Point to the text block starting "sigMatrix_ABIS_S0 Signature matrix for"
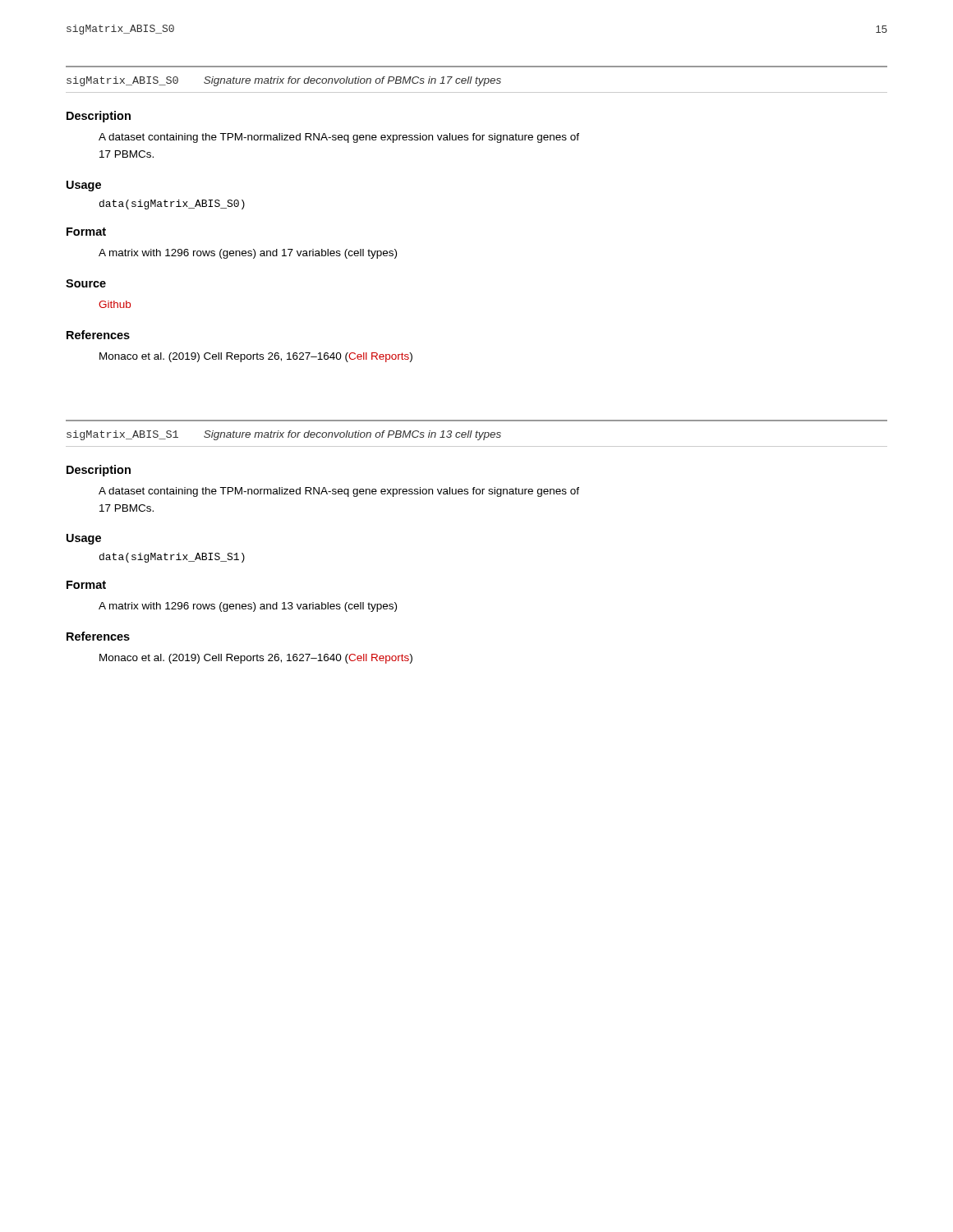Viewport: 953px width, 1232px height. click(284, 81)
